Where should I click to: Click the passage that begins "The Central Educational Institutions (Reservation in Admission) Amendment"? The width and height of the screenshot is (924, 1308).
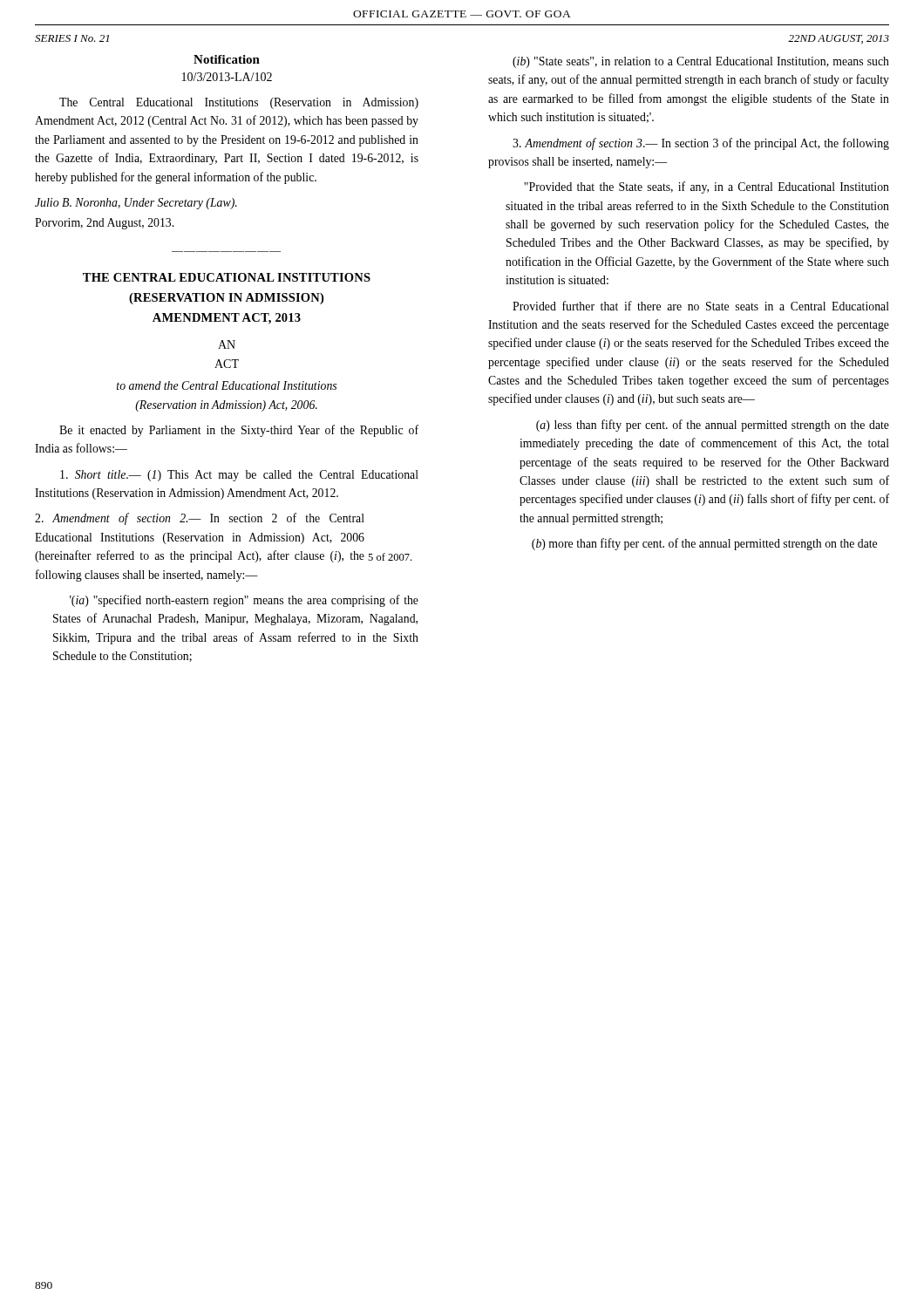pos(227,140)
